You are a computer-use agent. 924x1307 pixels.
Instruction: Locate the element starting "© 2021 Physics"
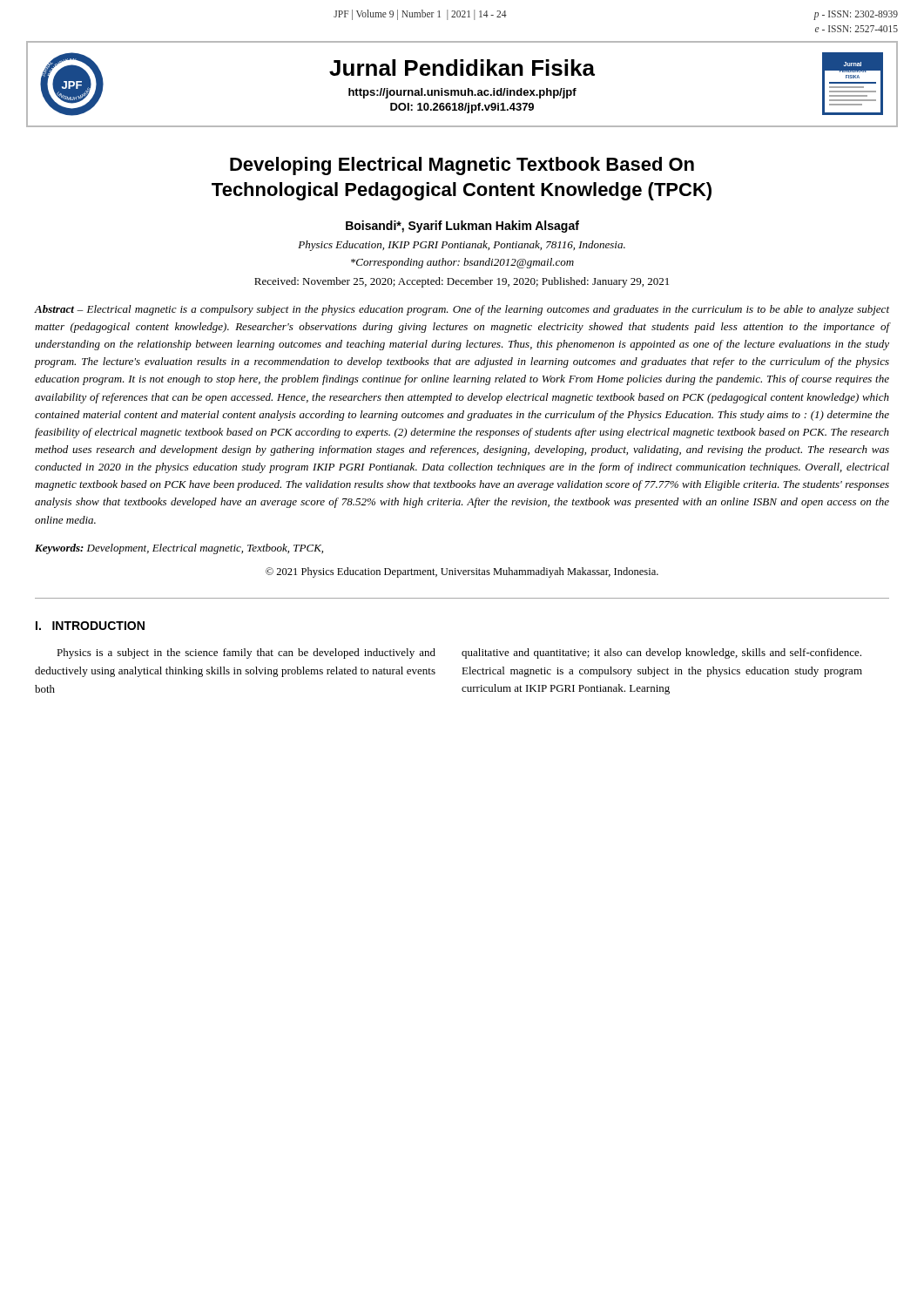(462, 571)
